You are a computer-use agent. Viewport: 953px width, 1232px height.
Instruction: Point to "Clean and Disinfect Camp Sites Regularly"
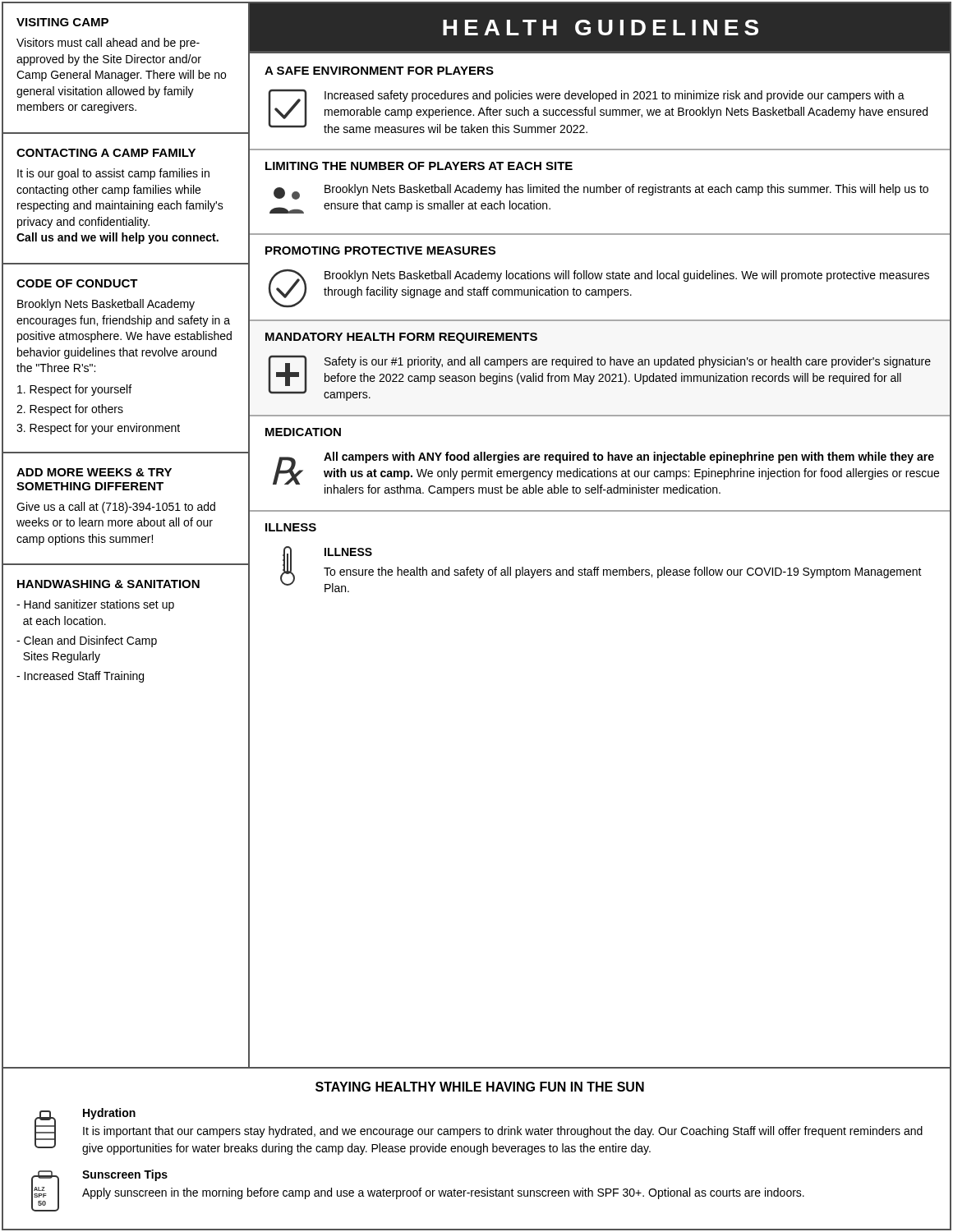coord(87,648)
